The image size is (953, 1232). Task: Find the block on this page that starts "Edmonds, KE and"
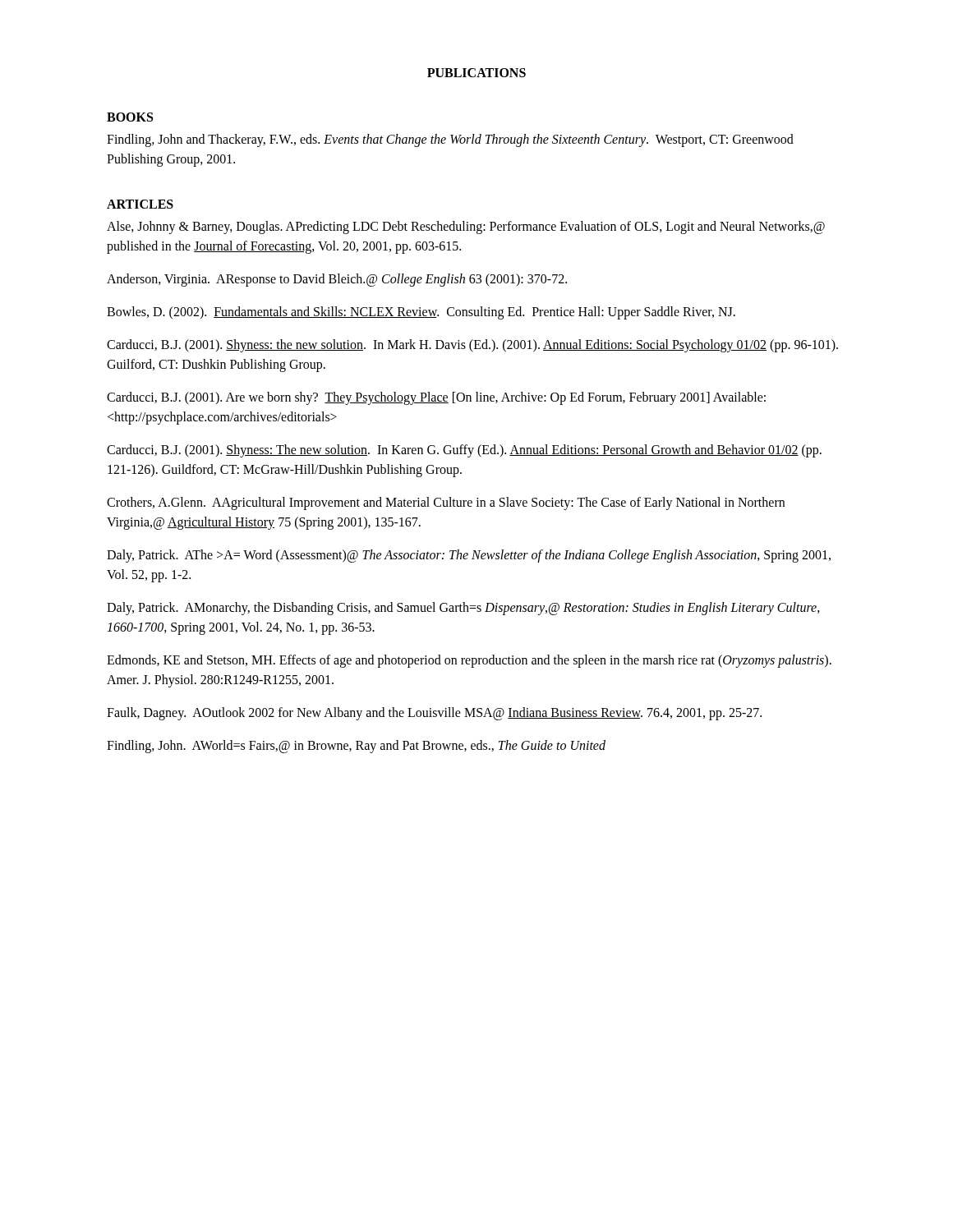click(x=471, y=670)
